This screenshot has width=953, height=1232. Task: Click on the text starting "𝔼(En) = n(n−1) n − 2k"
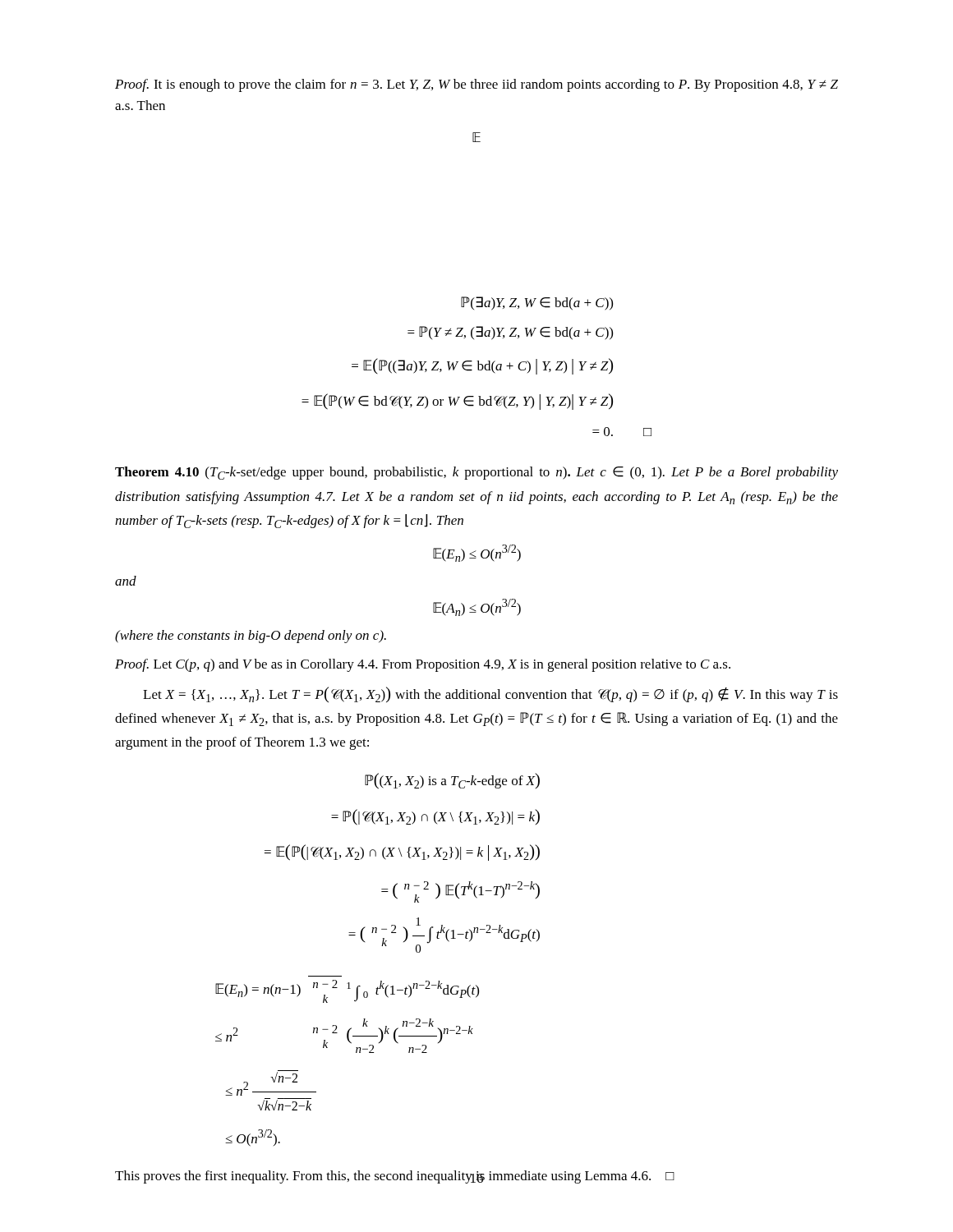[347, 991]
